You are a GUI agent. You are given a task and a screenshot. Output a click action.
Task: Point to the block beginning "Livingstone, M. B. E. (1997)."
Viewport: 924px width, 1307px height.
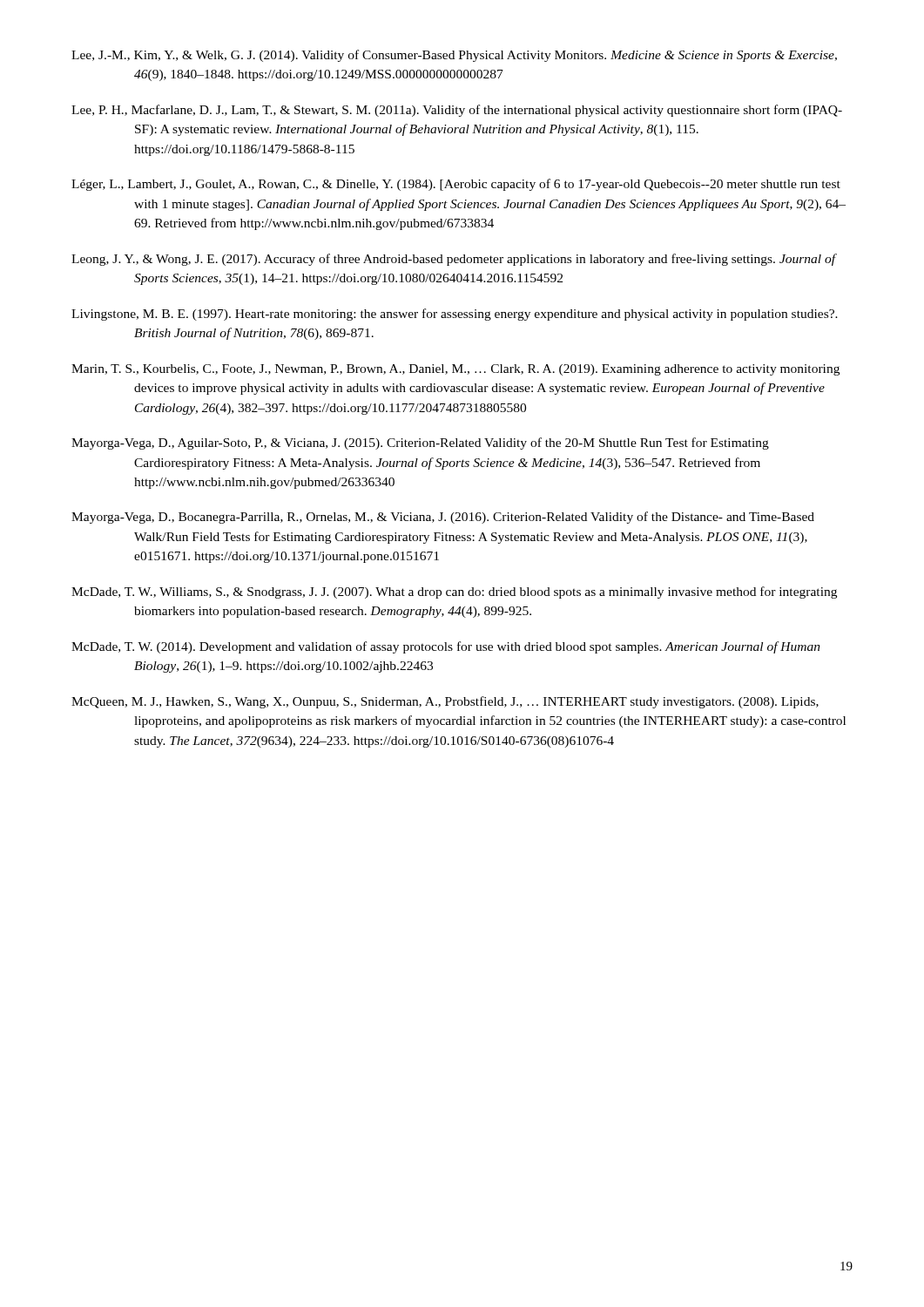coord(455,323)
